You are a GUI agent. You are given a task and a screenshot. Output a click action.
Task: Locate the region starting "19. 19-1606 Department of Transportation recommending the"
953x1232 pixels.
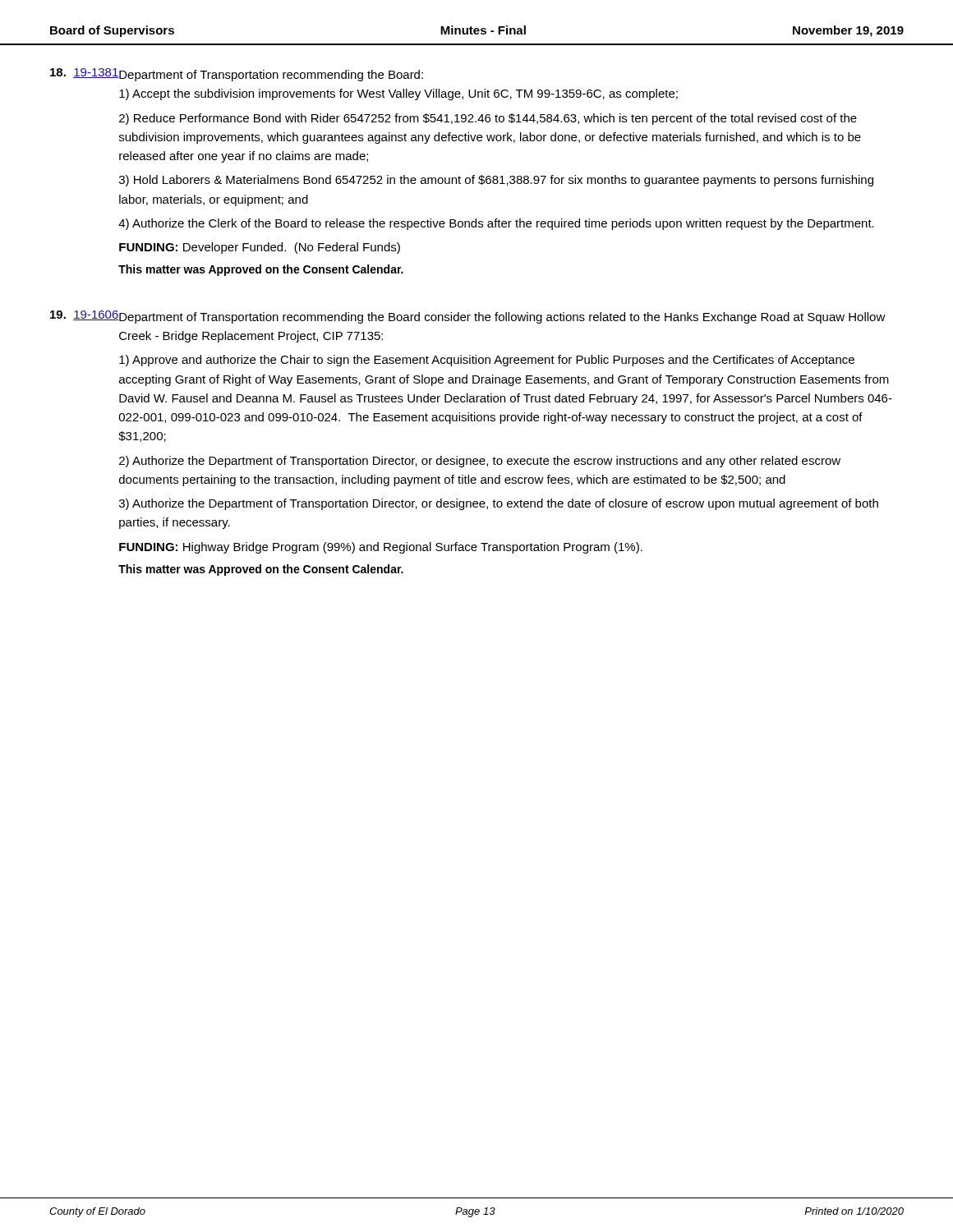468,317
